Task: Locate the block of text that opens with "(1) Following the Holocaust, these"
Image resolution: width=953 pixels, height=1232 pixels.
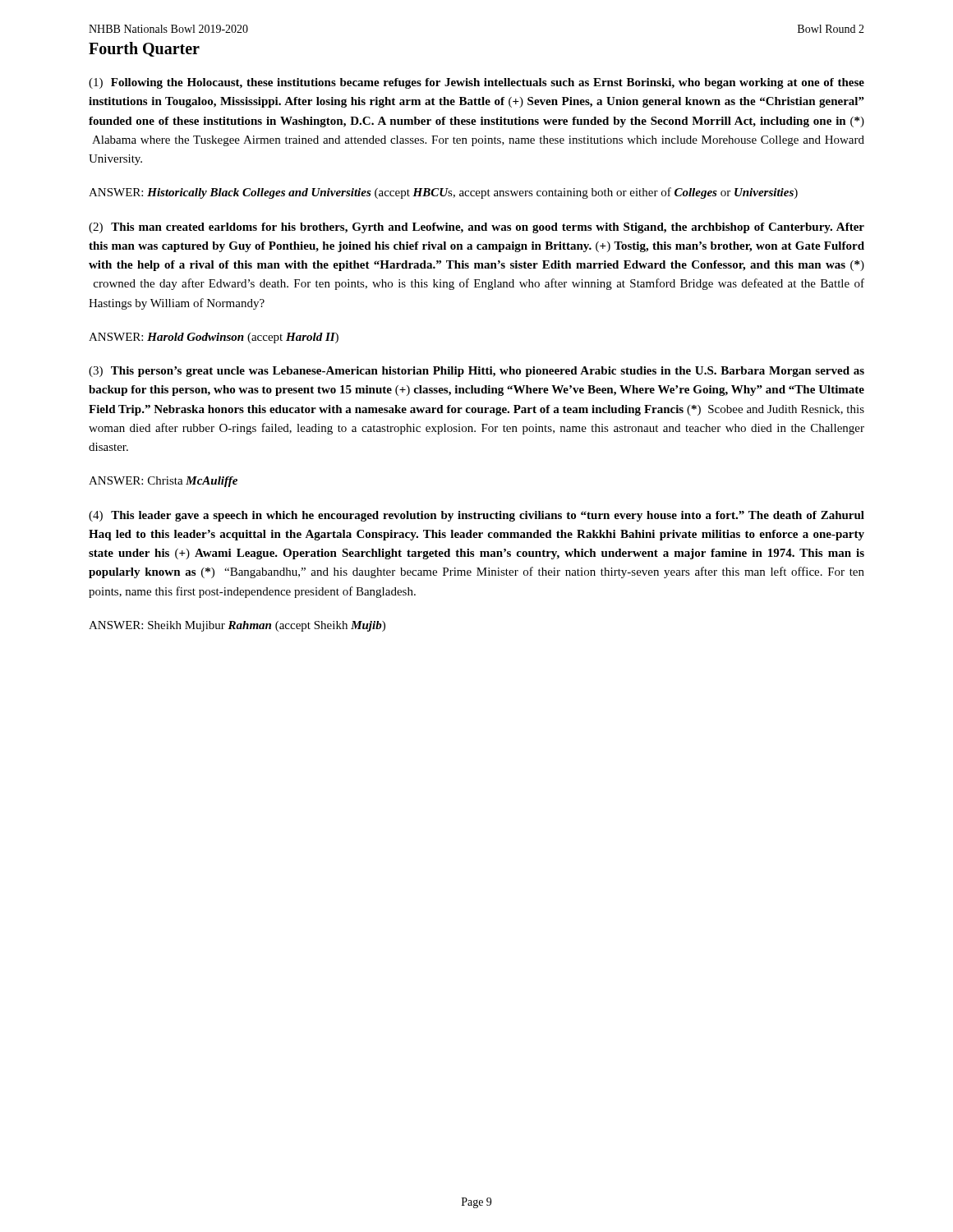Action: [476, 121]
